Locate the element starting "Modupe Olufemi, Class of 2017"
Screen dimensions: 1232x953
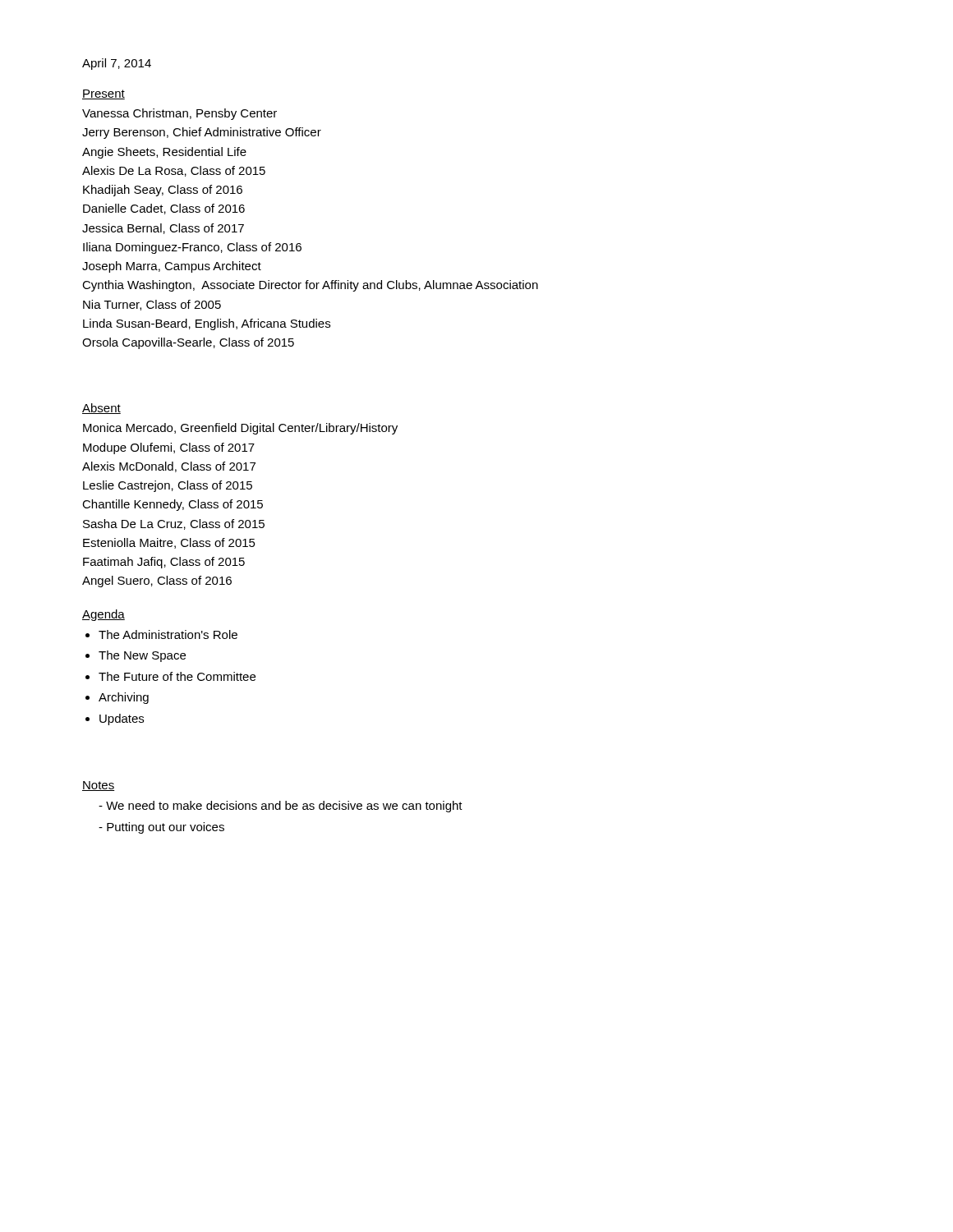pyautogui.click(x=168, y=447)
